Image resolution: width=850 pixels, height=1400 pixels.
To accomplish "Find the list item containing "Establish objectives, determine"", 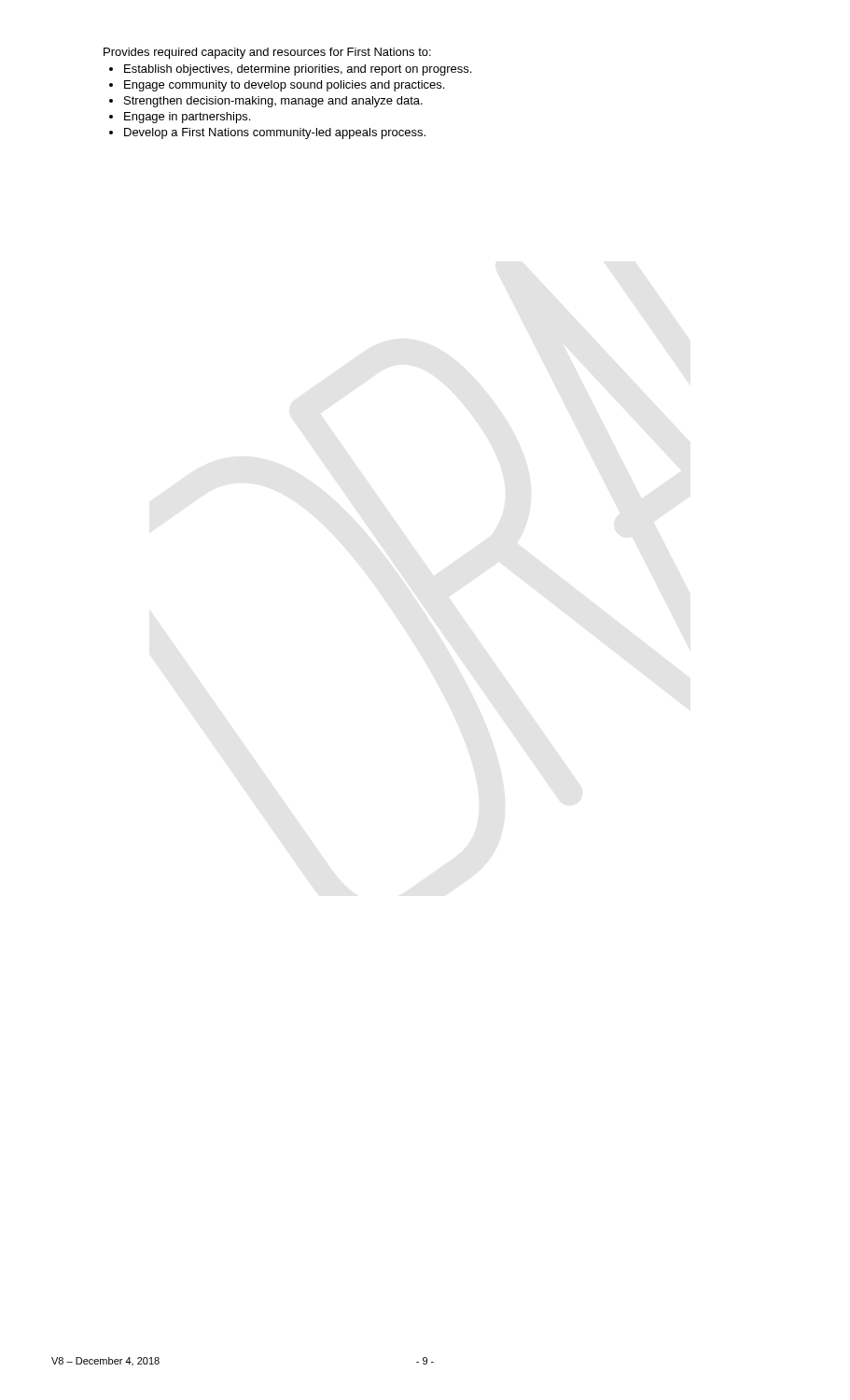I will [x=439, y=69].
